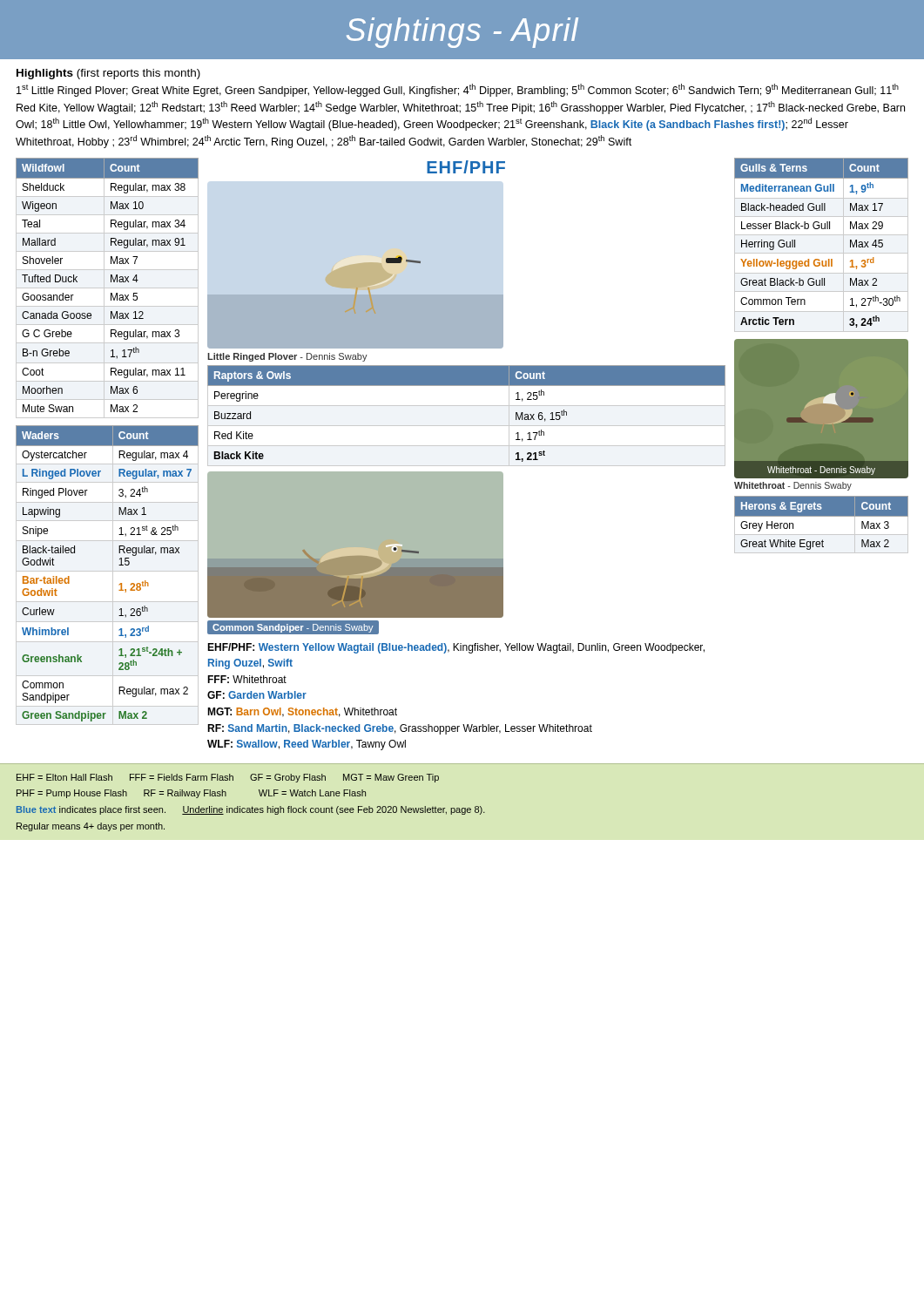924x1307 pixels.
Task: Click the passage that begins "1st Little Ringed Plover;"
Action: (461, 115)
